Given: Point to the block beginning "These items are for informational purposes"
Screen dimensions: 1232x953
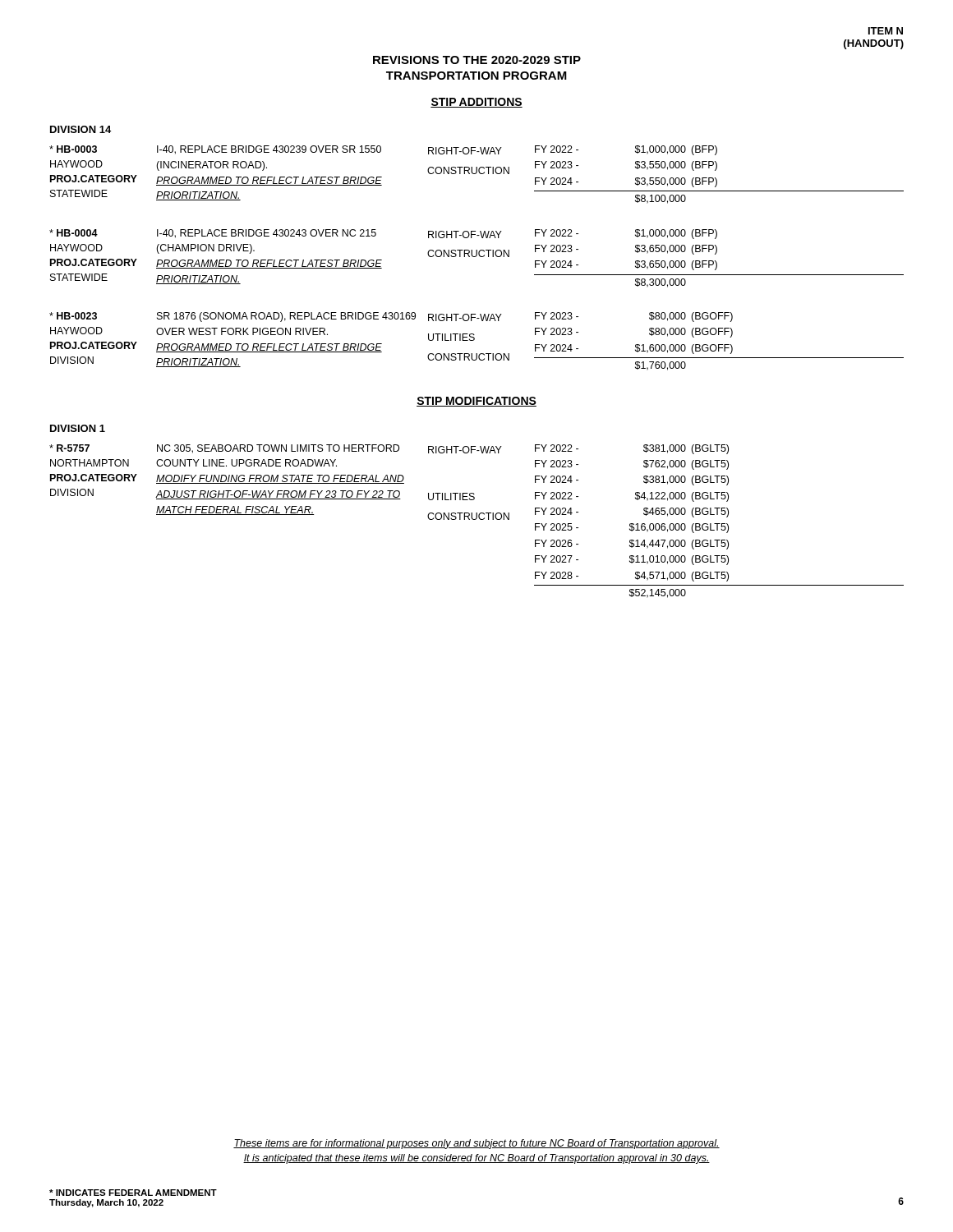Looking at the screenshot, I should coord(476,1151).
